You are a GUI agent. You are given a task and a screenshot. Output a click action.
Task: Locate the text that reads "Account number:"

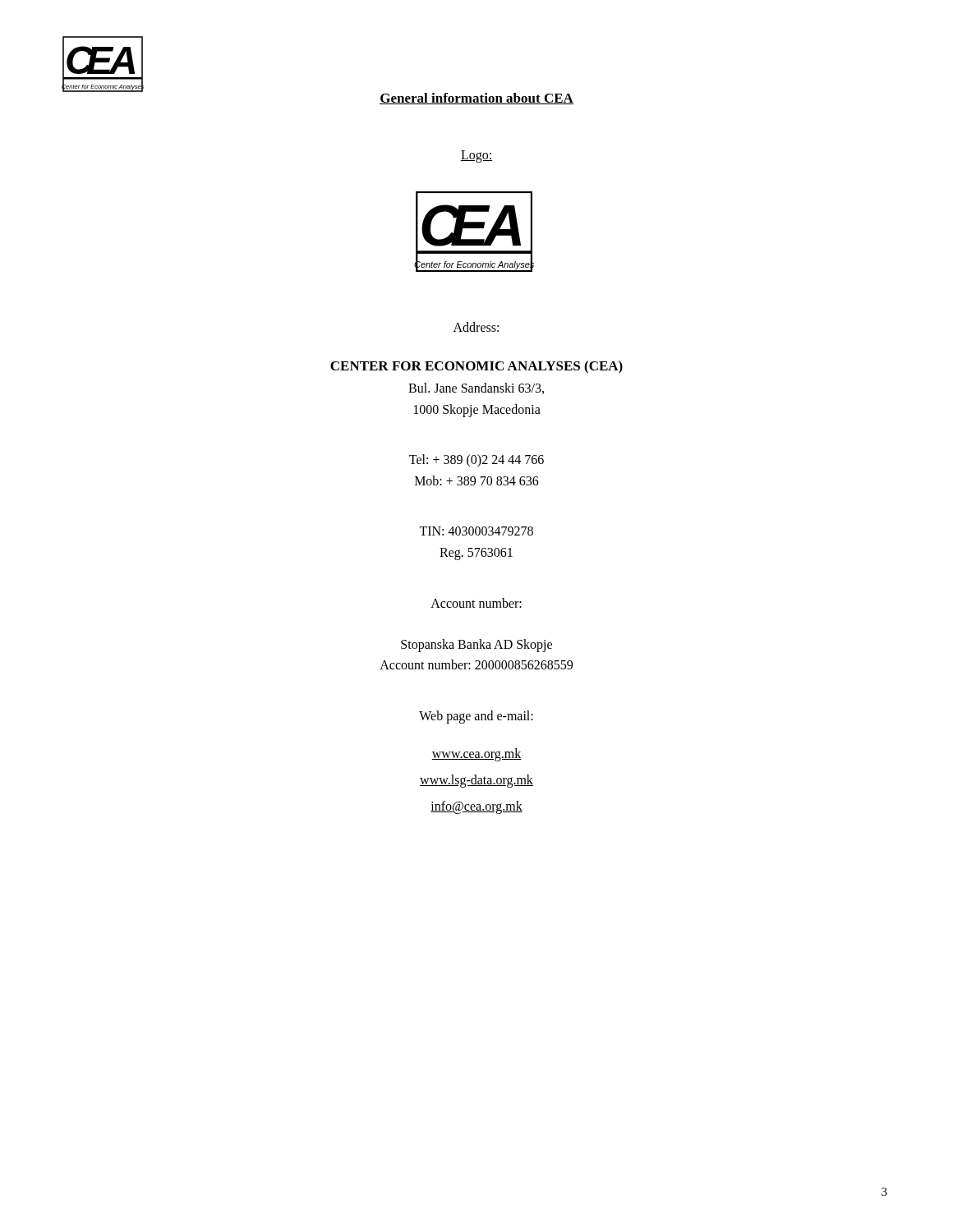(476, 603)
